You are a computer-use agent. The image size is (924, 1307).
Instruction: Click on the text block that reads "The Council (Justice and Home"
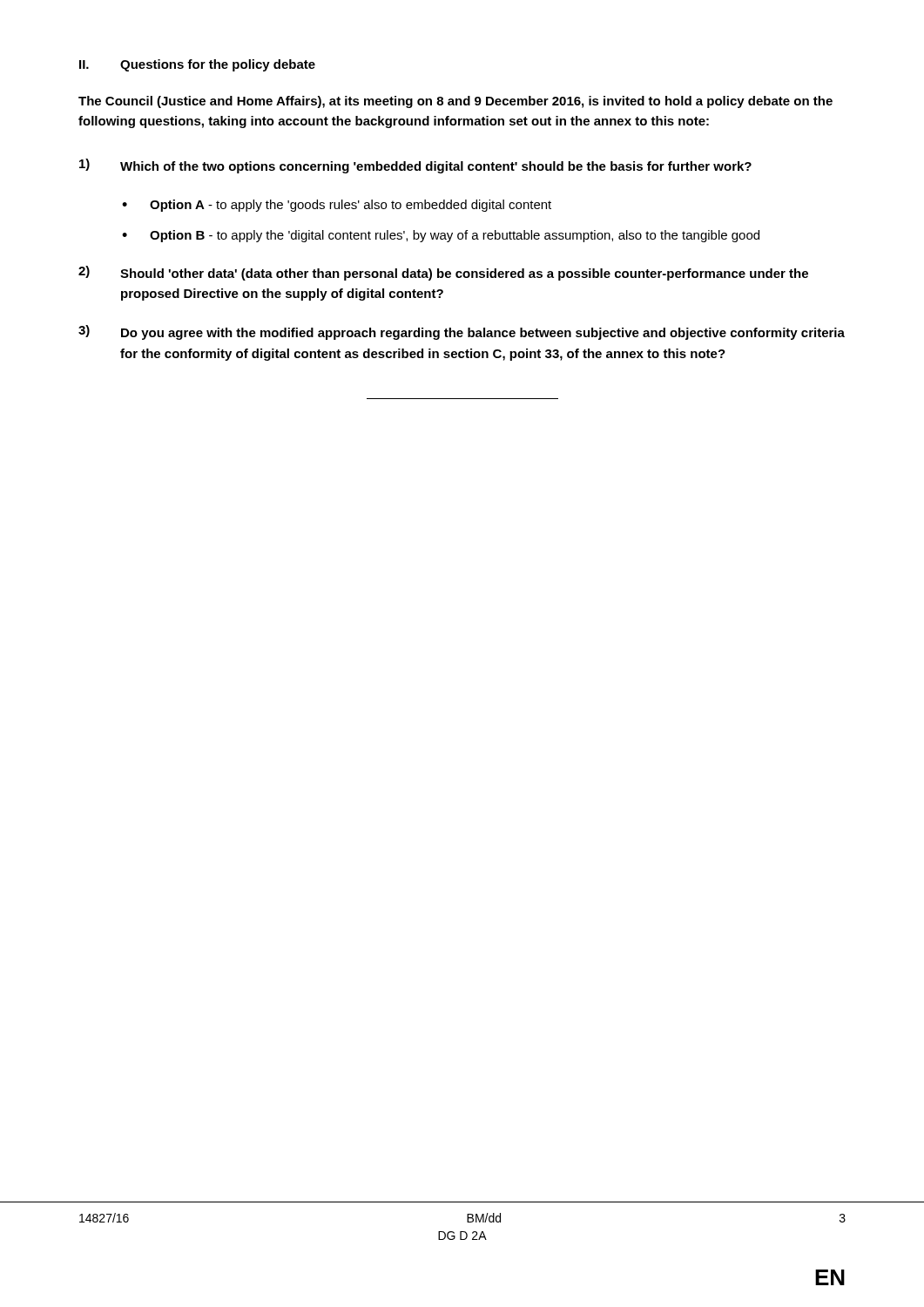click(x=456, y=111)
